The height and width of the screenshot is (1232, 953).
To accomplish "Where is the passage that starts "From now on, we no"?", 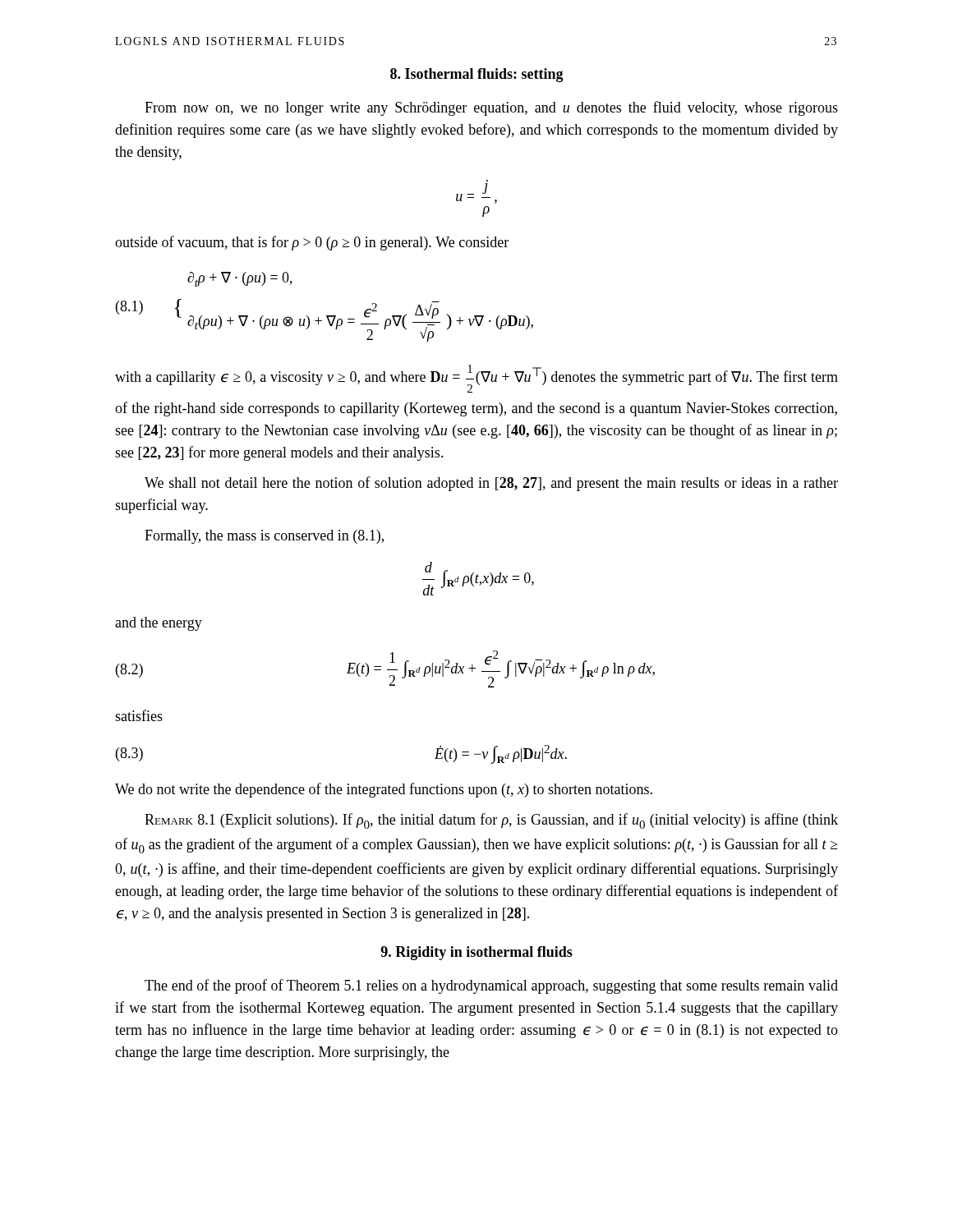I will pos(476,130).
